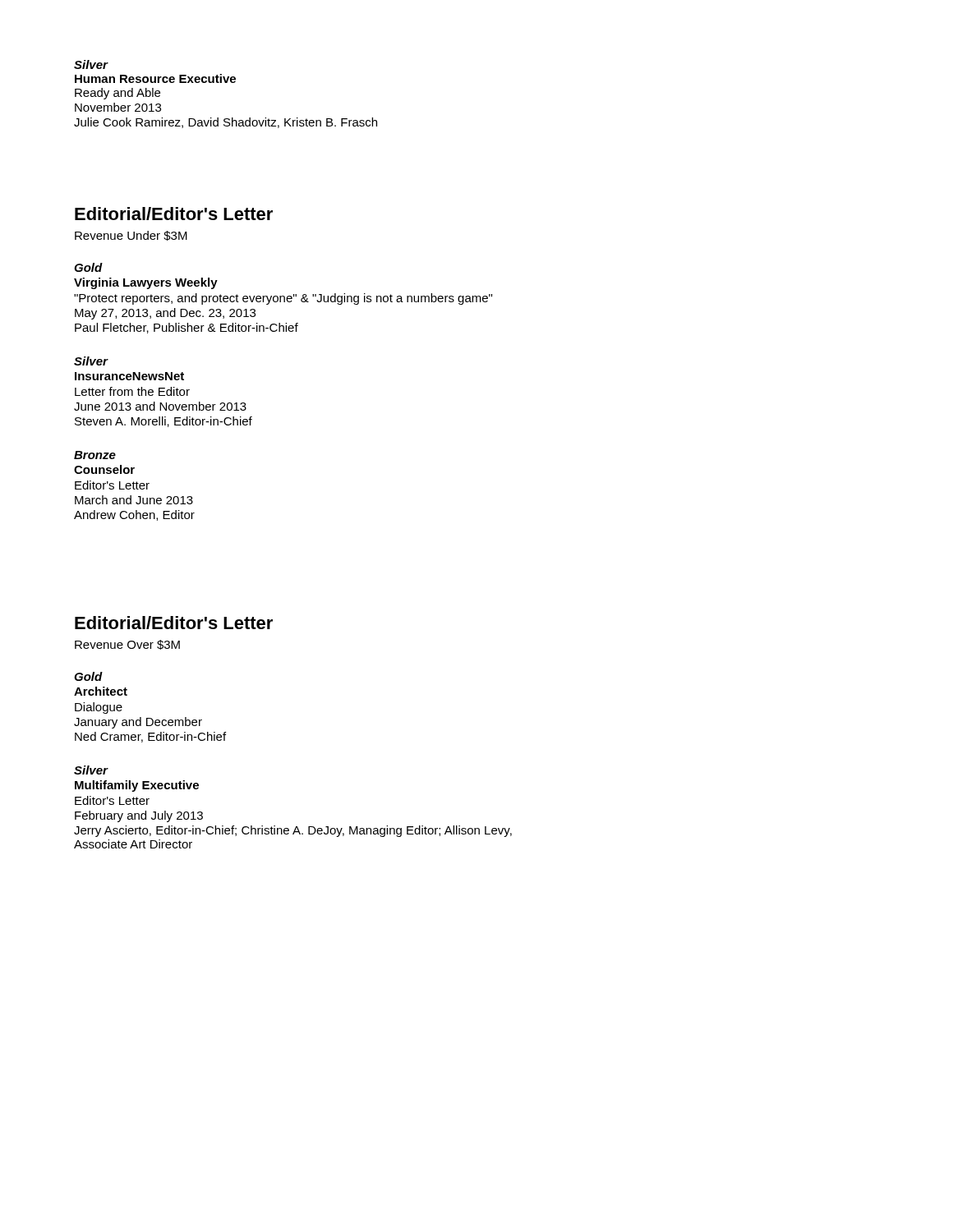Viewport: 953px width, 1232px height.
Task: Locate the text with the text "Steven A. Morelli, Editor-in-Chief"
Action: pyautogui.click(x=163, y=421)
